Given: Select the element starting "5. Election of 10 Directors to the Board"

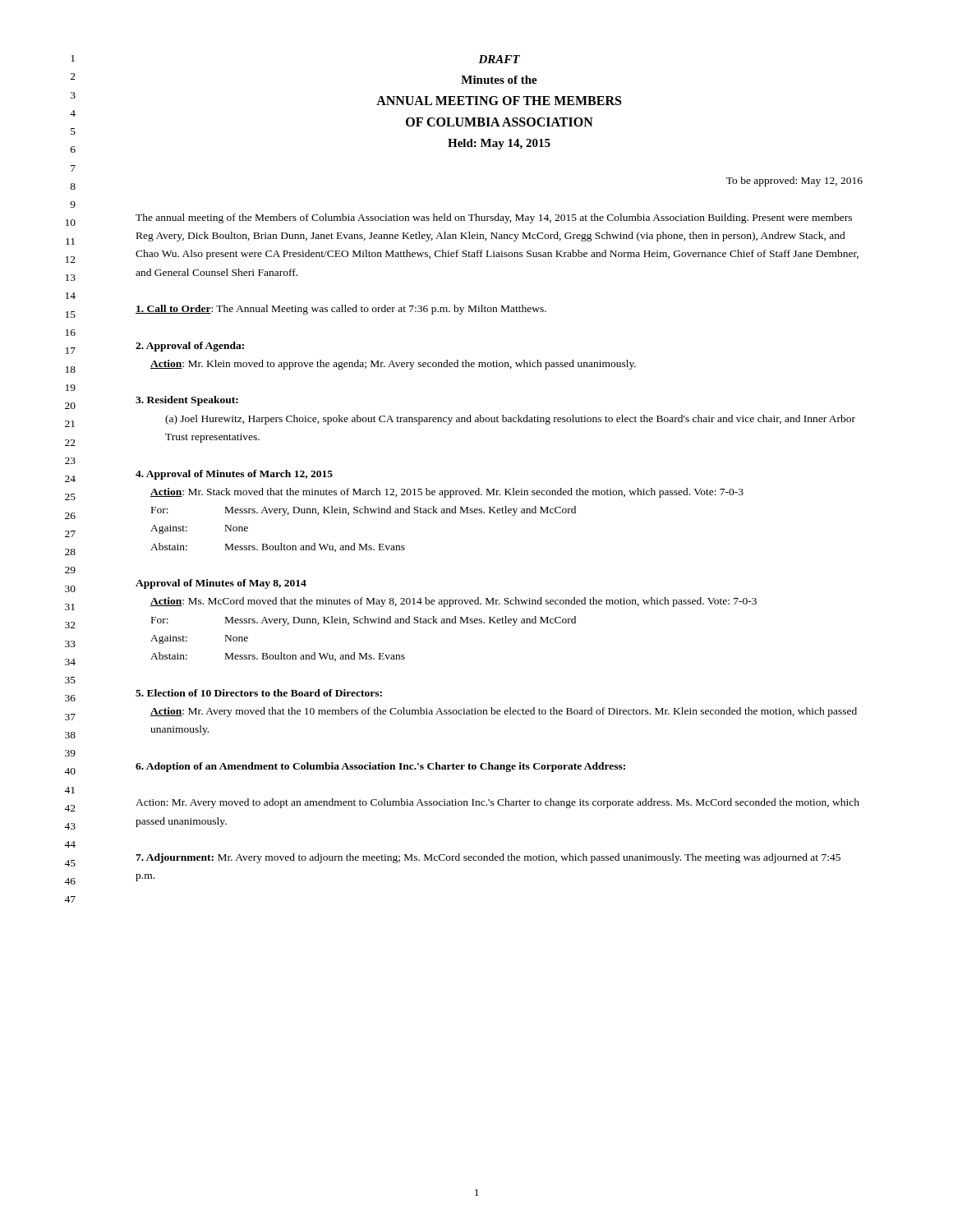Looking at the screenshot, I should click(259, 693).
